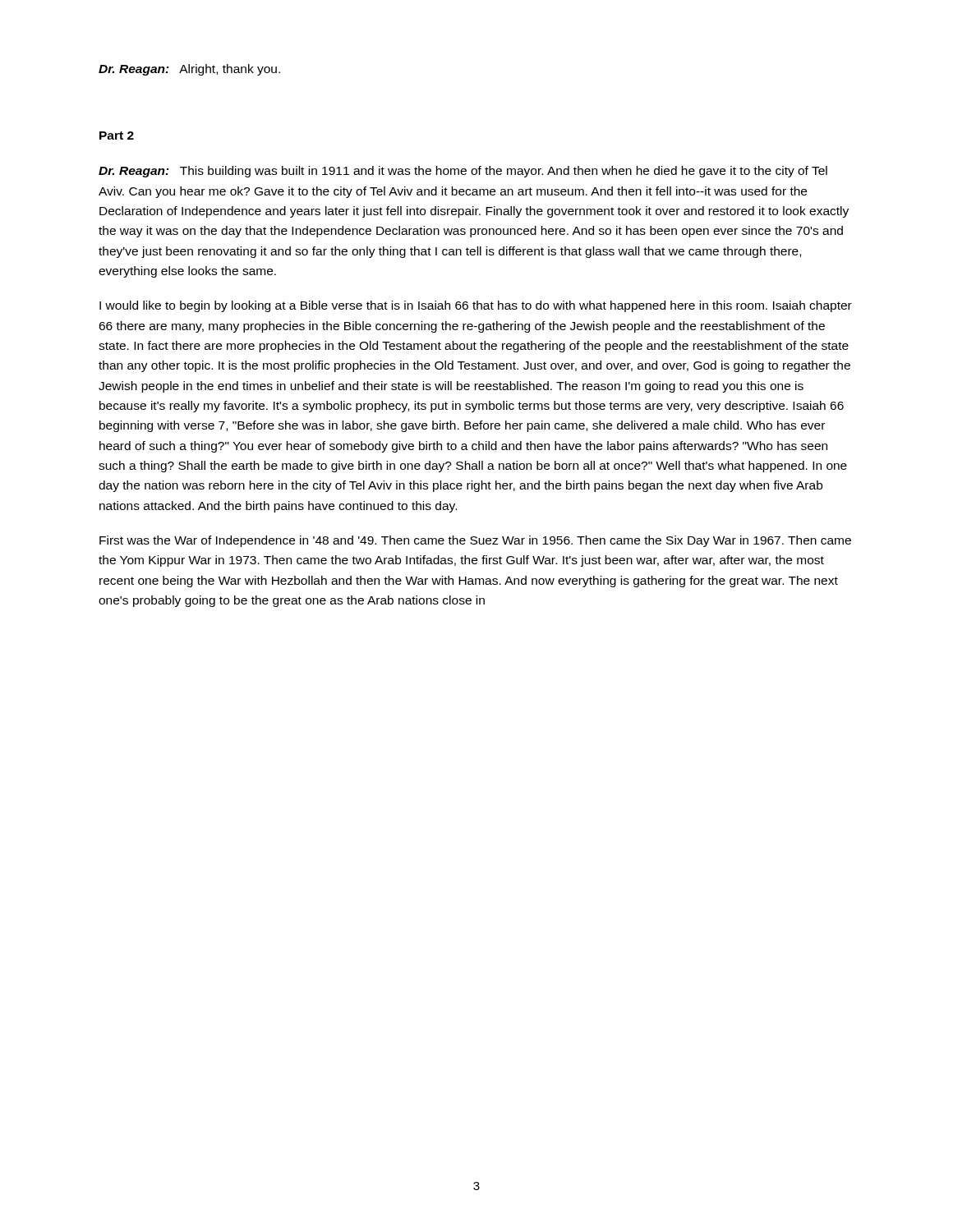
Task: Find the text block containing "First was the War of Independence in '48"
Action: click(475, 570)
